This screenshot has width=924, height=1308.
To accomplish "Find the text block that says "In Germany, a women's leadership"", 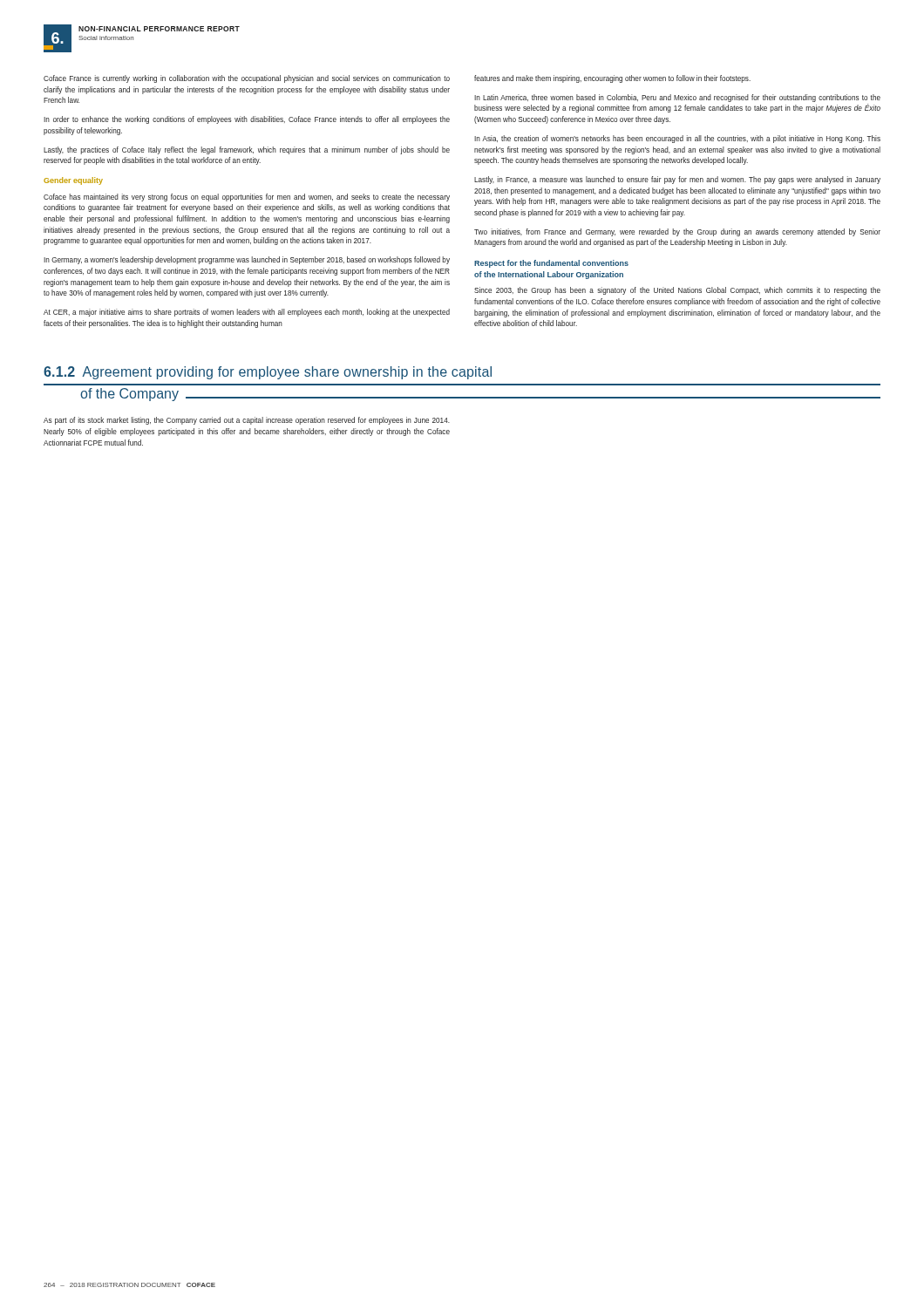I will pyautogui.click(x=247, y=277).
